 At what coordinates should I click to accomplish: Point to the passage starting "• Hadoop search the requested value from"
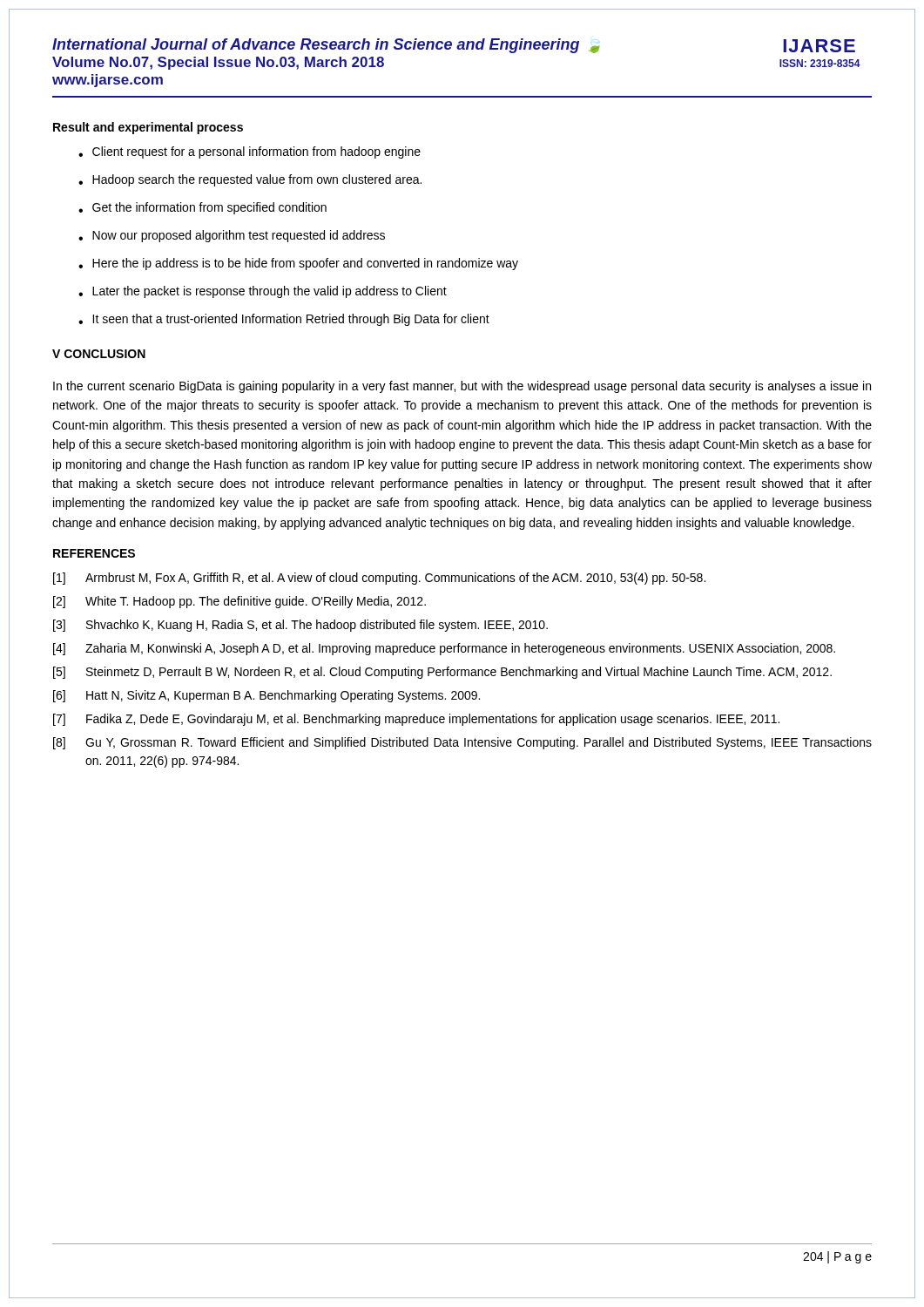pos(251,182)
